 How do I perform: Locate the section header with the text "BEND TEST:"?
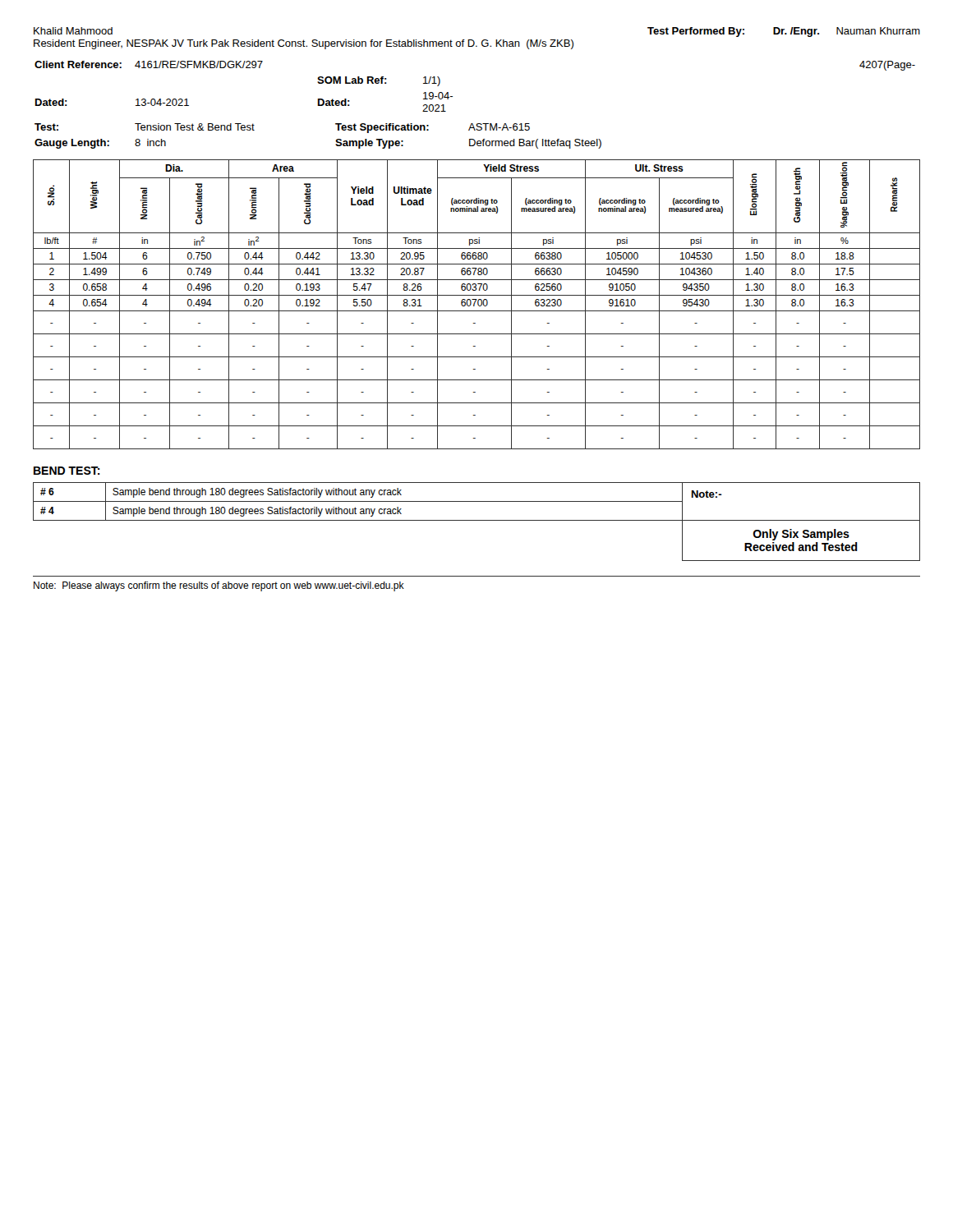(x=67, y=471)
